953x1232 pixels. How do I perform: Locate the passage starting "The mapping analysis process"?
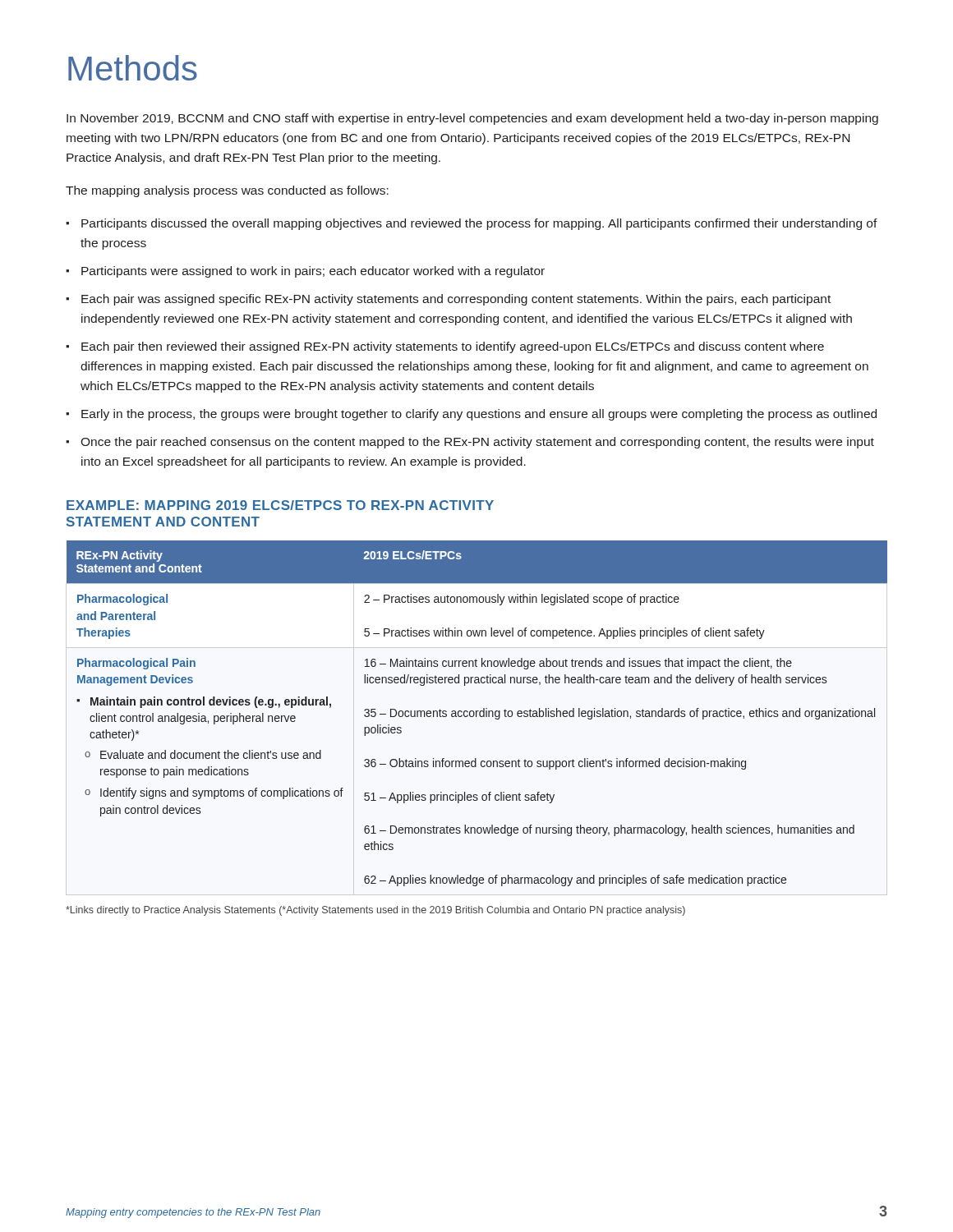(227, 190)
